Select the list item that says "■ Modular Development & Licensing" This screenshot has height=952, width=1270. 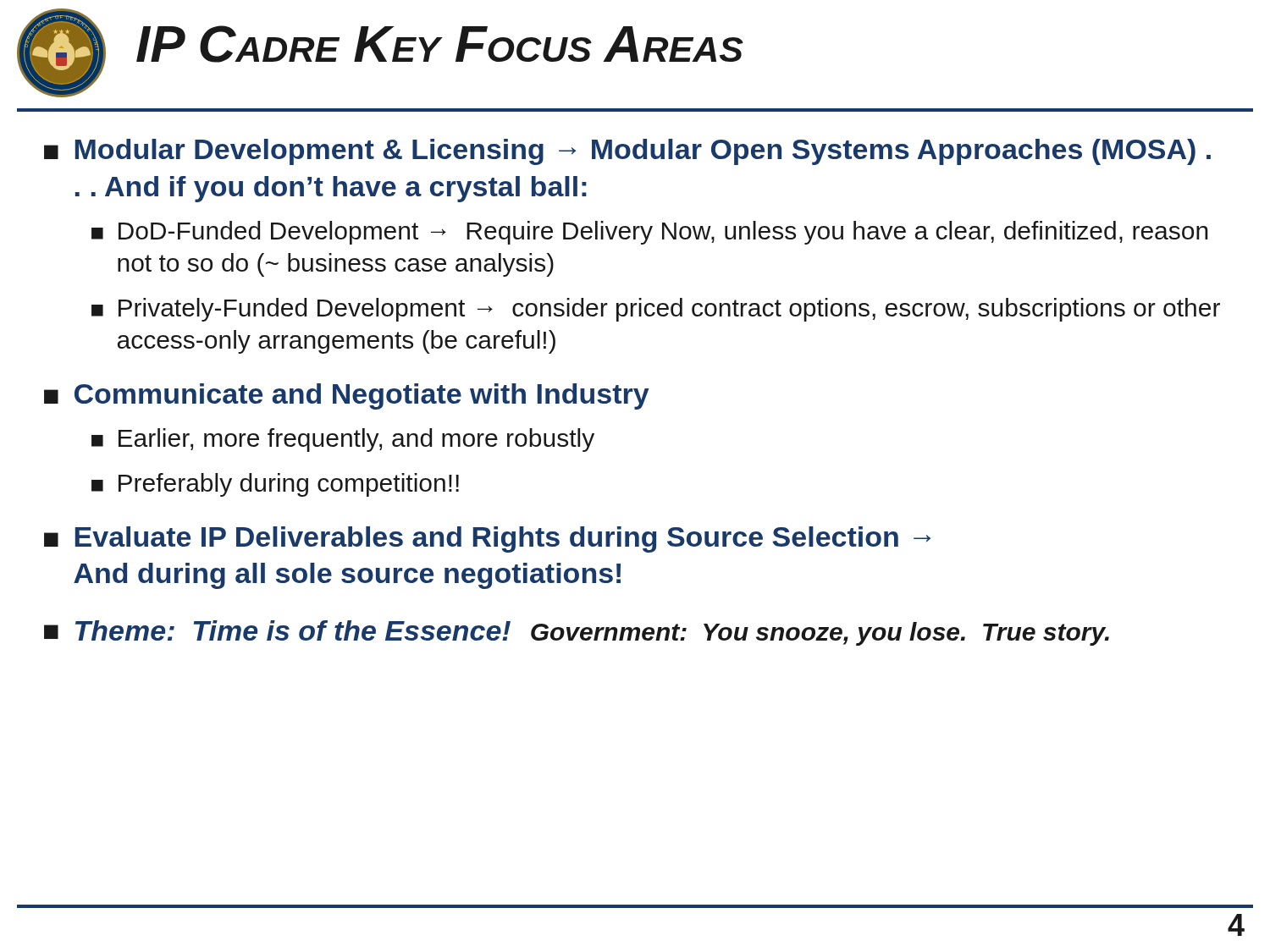click(635, 244)
